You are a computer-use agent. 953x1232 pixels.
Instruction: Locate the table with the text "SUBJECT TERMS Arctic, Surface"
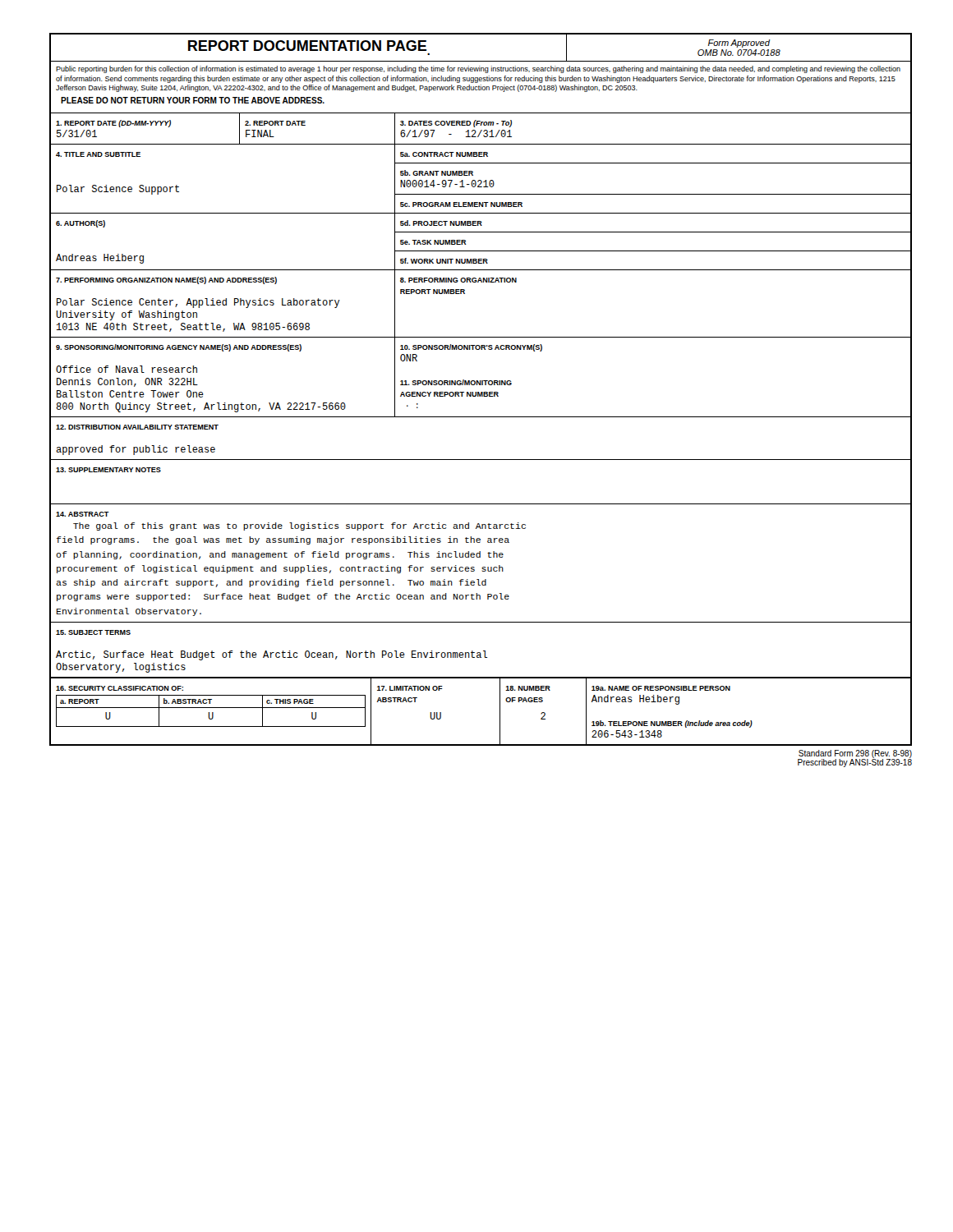481,650
